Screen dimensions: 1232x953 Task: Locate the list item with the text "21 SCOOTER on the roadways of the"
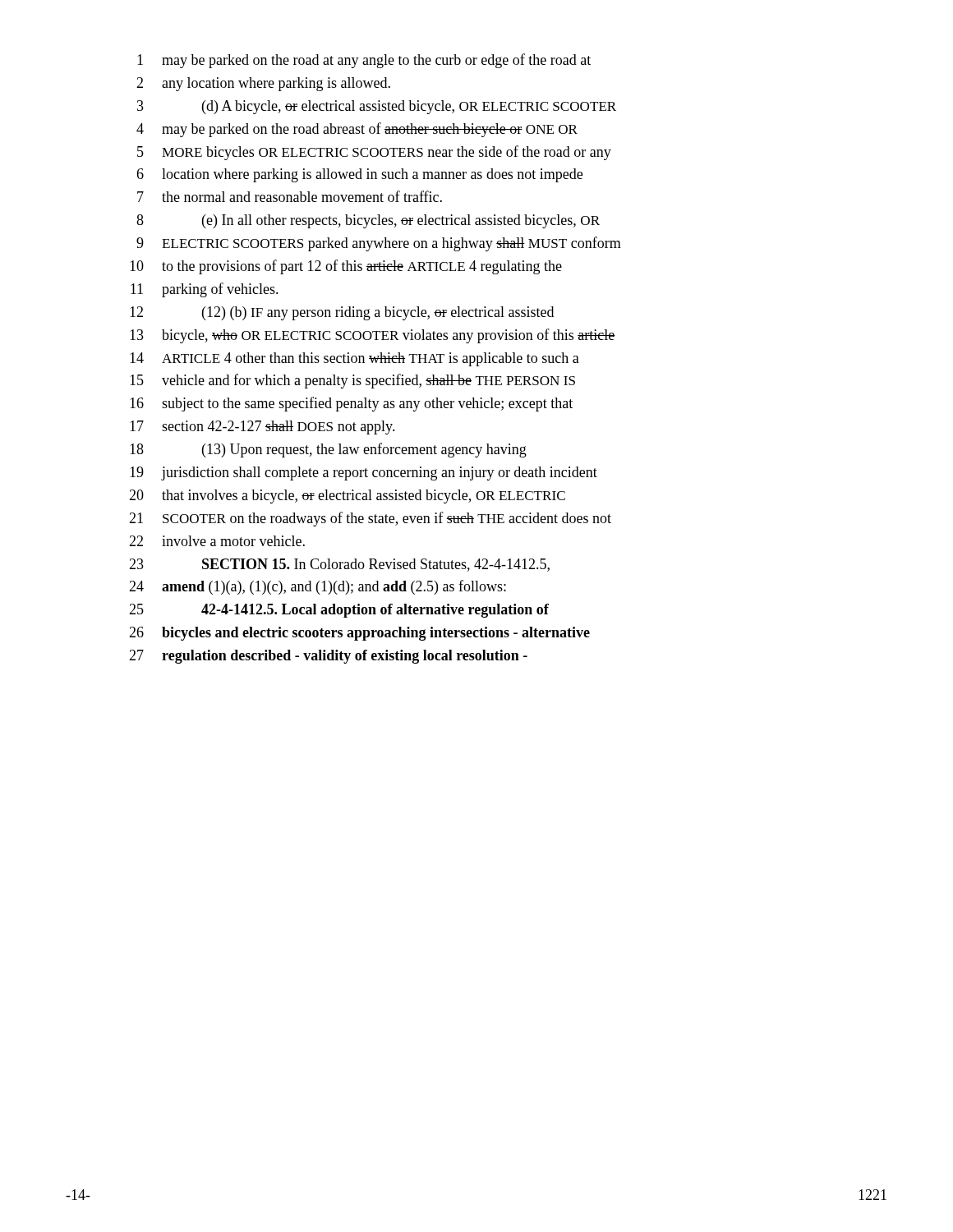point(493,519)
